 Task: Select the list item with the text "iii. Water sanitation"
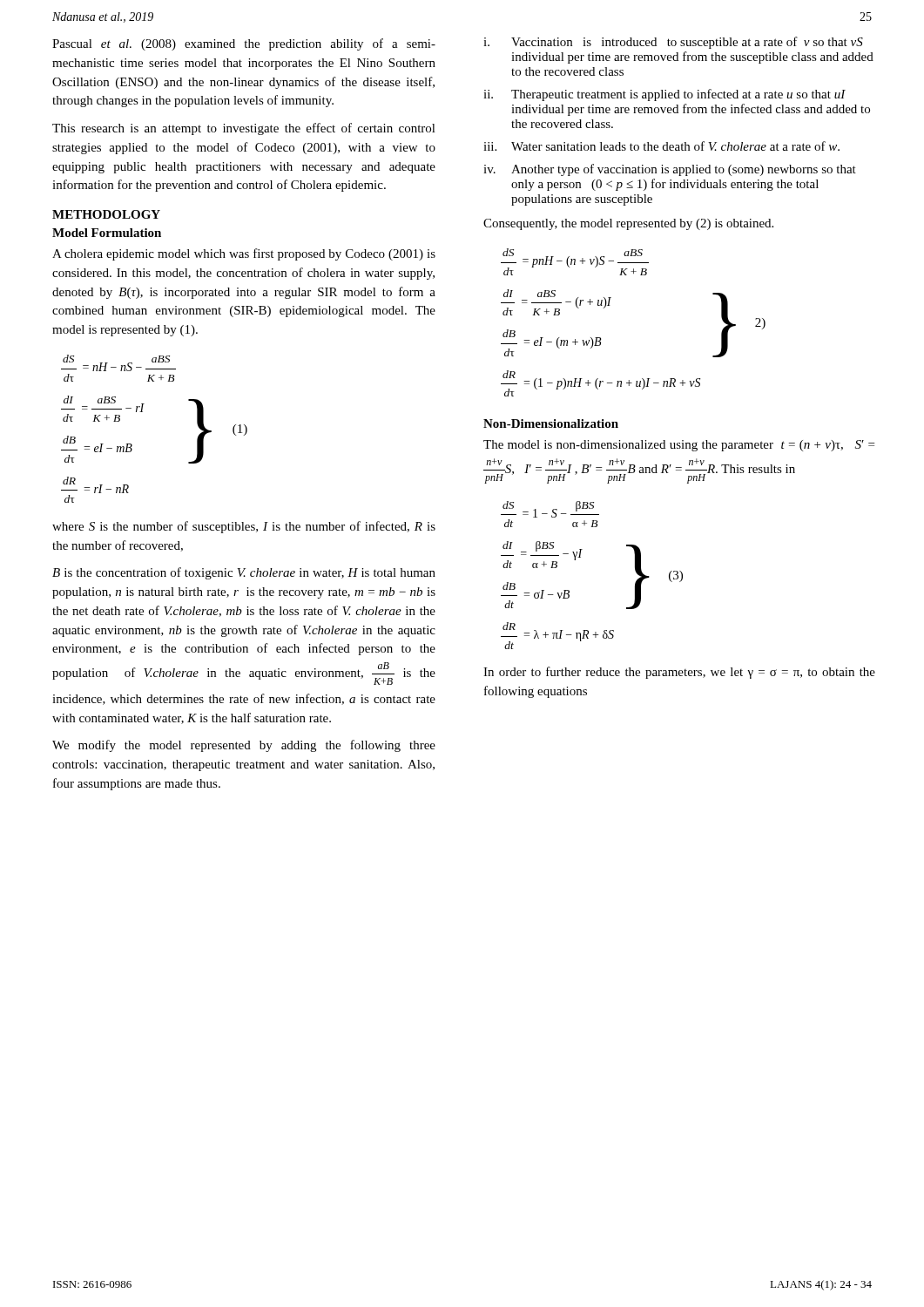(662, 147)
